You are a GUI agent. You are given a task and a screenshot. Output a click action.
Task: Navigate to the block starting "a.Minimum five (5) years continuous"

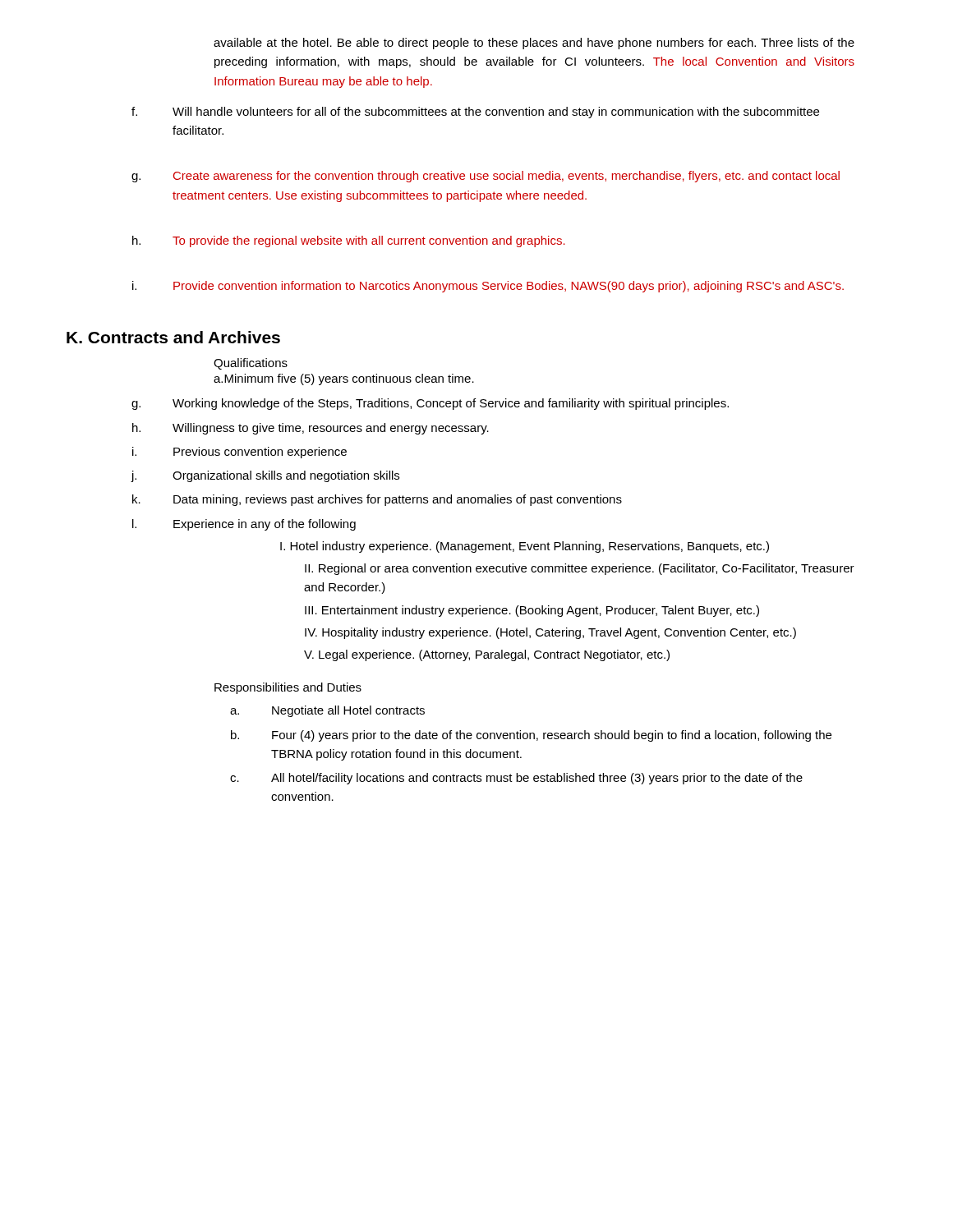pyautogui.click(x=344, y=378)
